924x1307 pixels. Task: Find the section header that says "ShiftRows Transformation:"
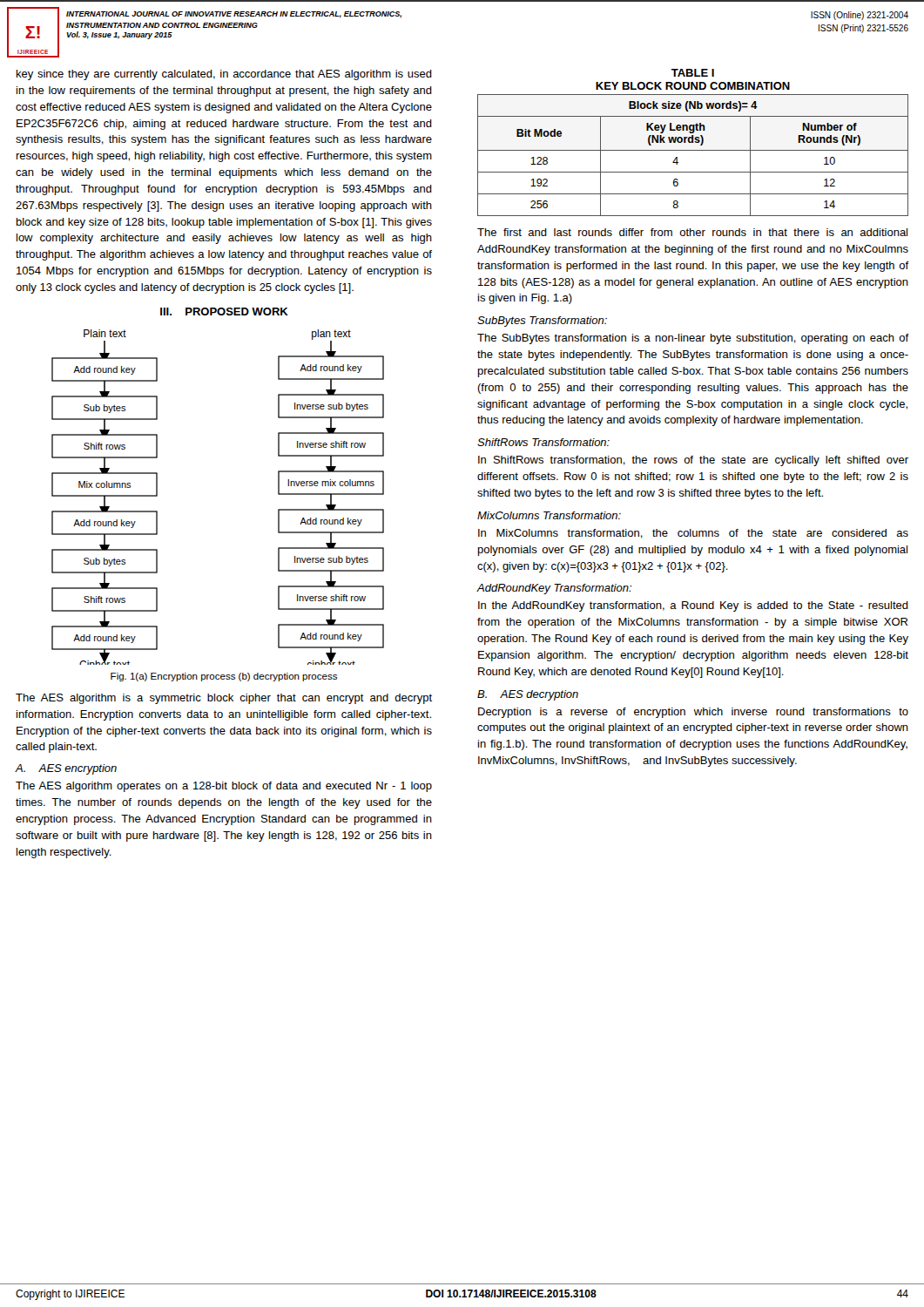click(x=543, y=442)
